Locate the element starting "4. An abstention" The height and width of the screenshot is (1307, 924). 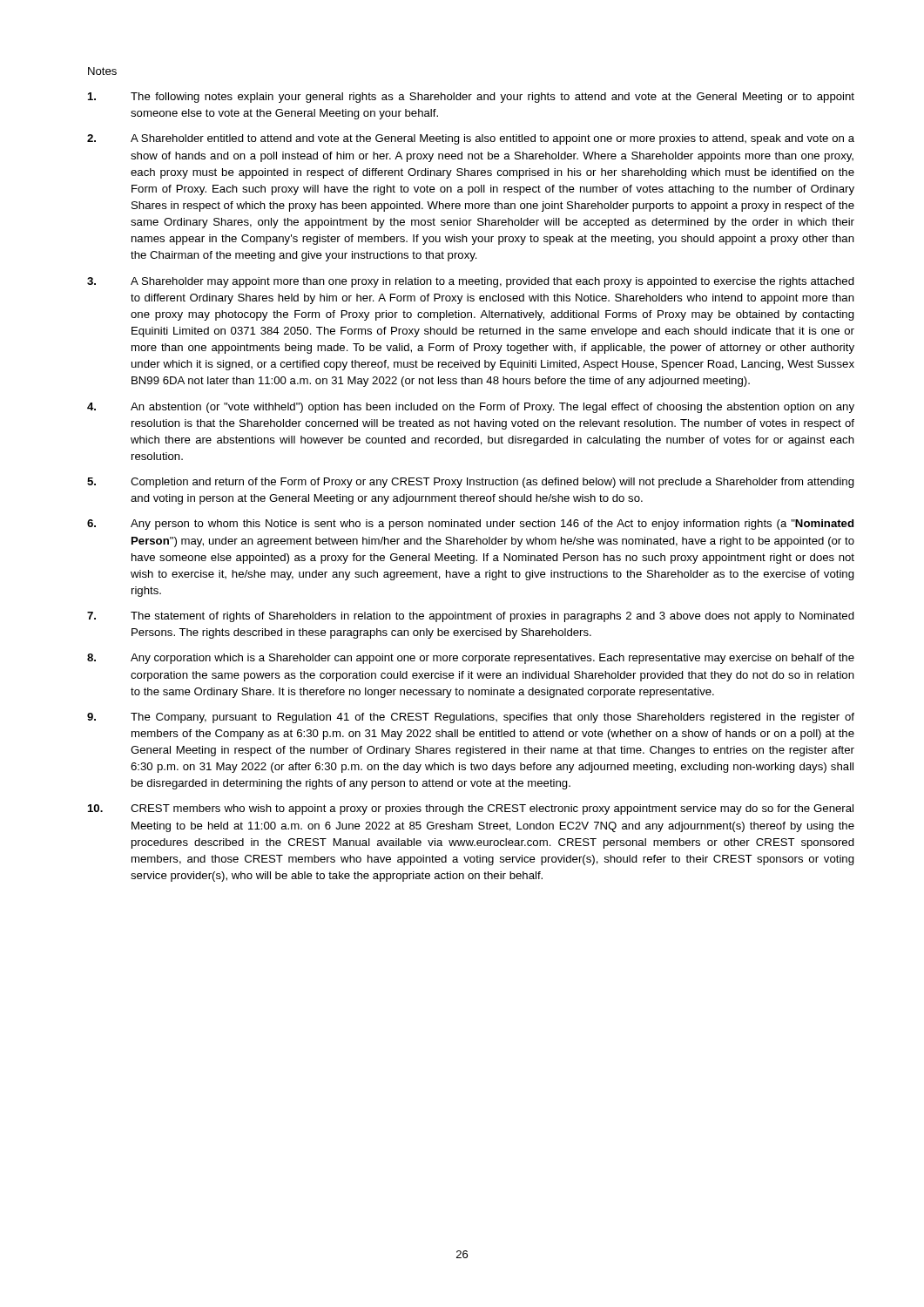pyautogui.click(x=471, y=431)
